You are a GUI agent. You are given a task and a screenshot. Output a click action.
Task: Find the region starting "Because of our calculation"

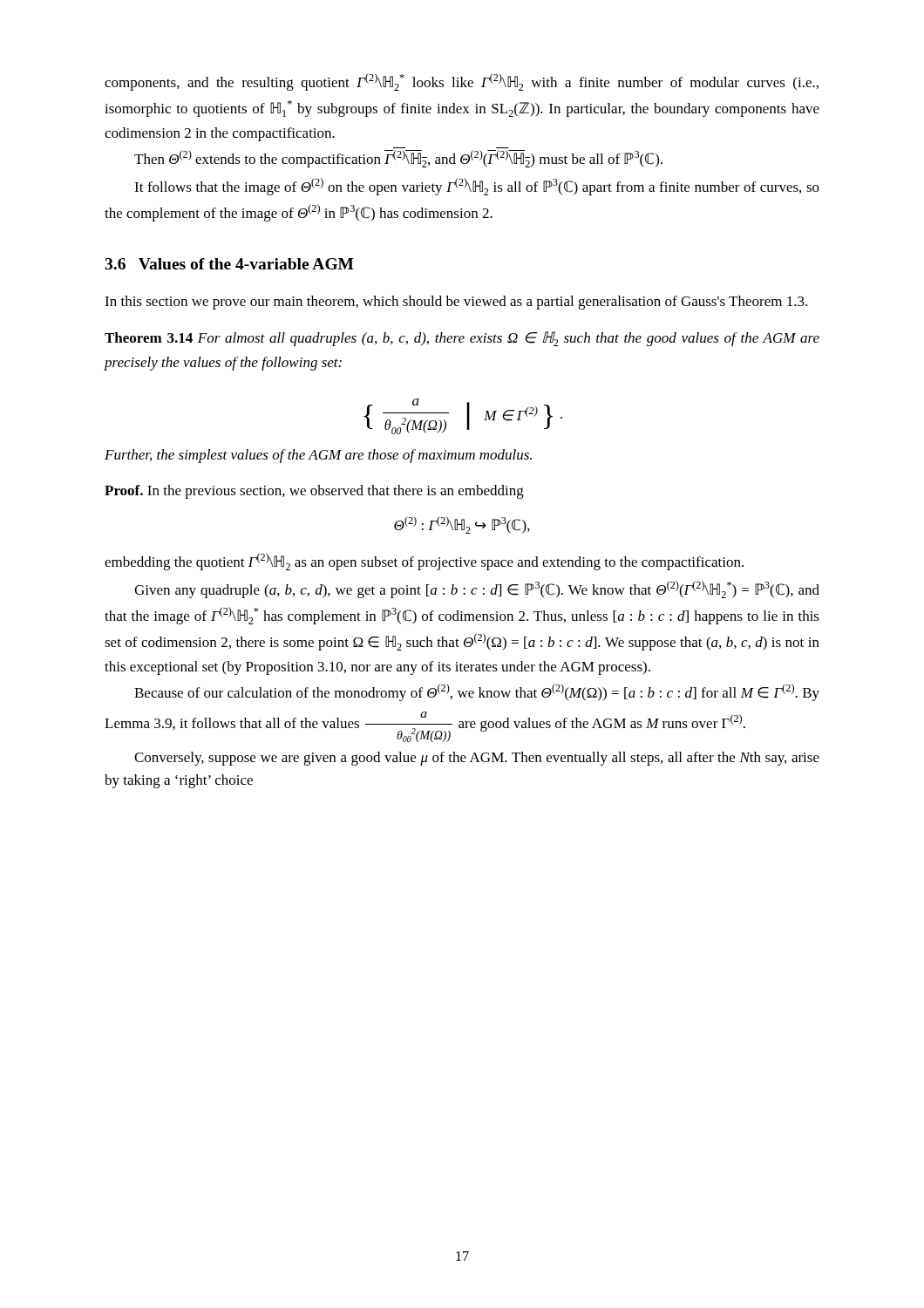[x=462, y=713]
